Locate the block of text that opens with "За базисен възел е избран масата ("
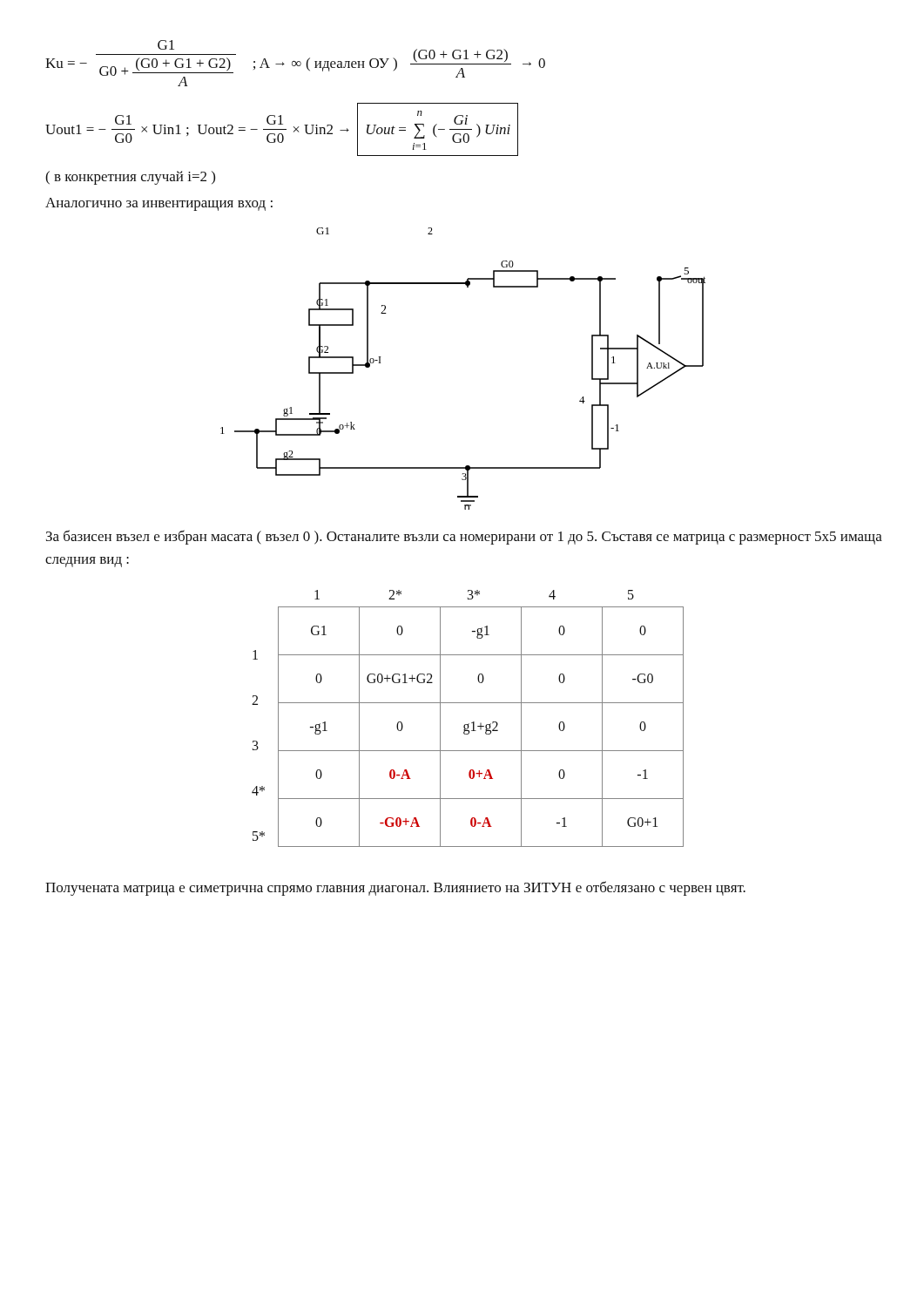The width and height of the screenshot is (924, 1307). 464,548
